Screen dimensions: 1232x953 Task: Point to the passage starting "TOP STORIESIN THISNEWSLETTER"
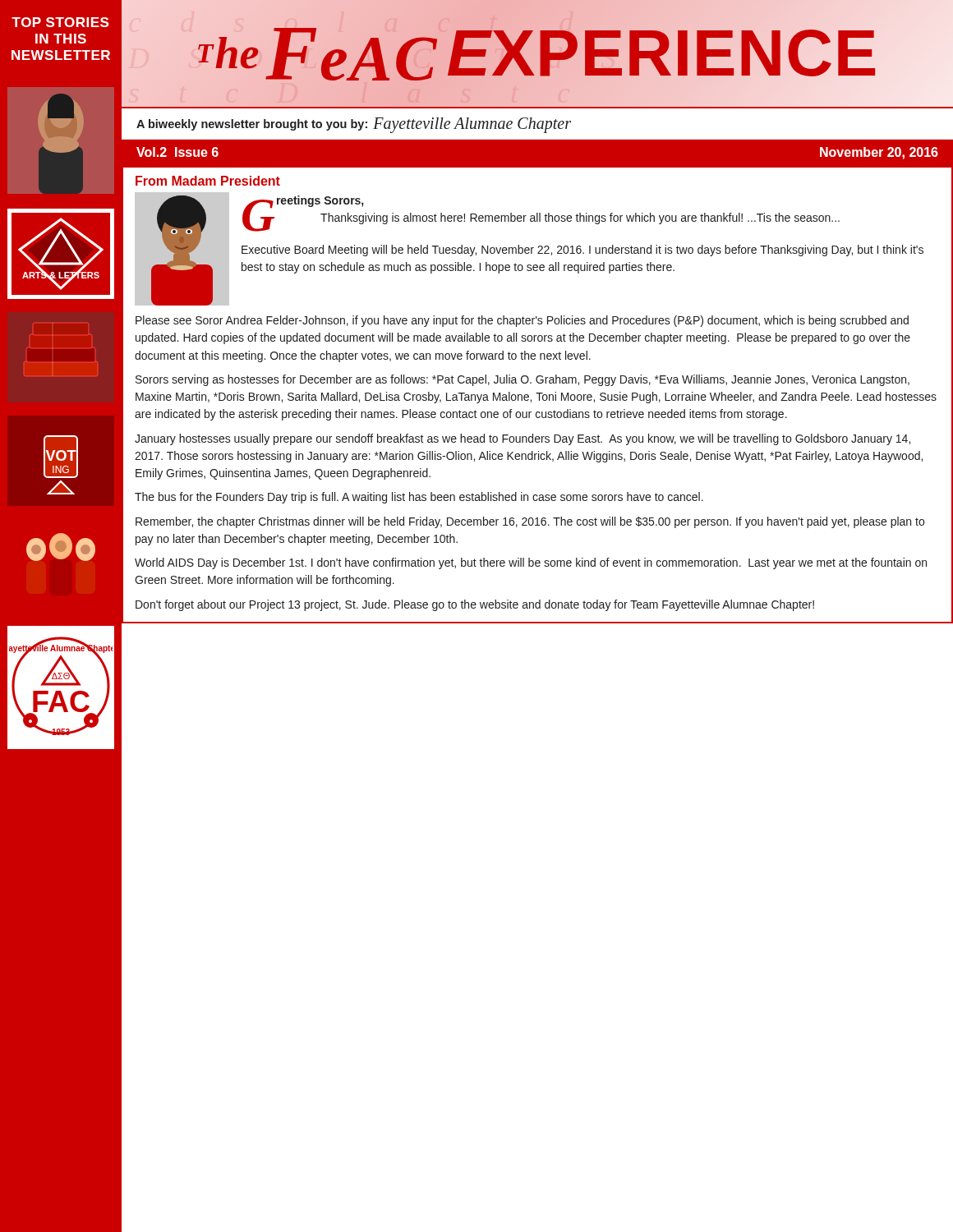point(61,39)
